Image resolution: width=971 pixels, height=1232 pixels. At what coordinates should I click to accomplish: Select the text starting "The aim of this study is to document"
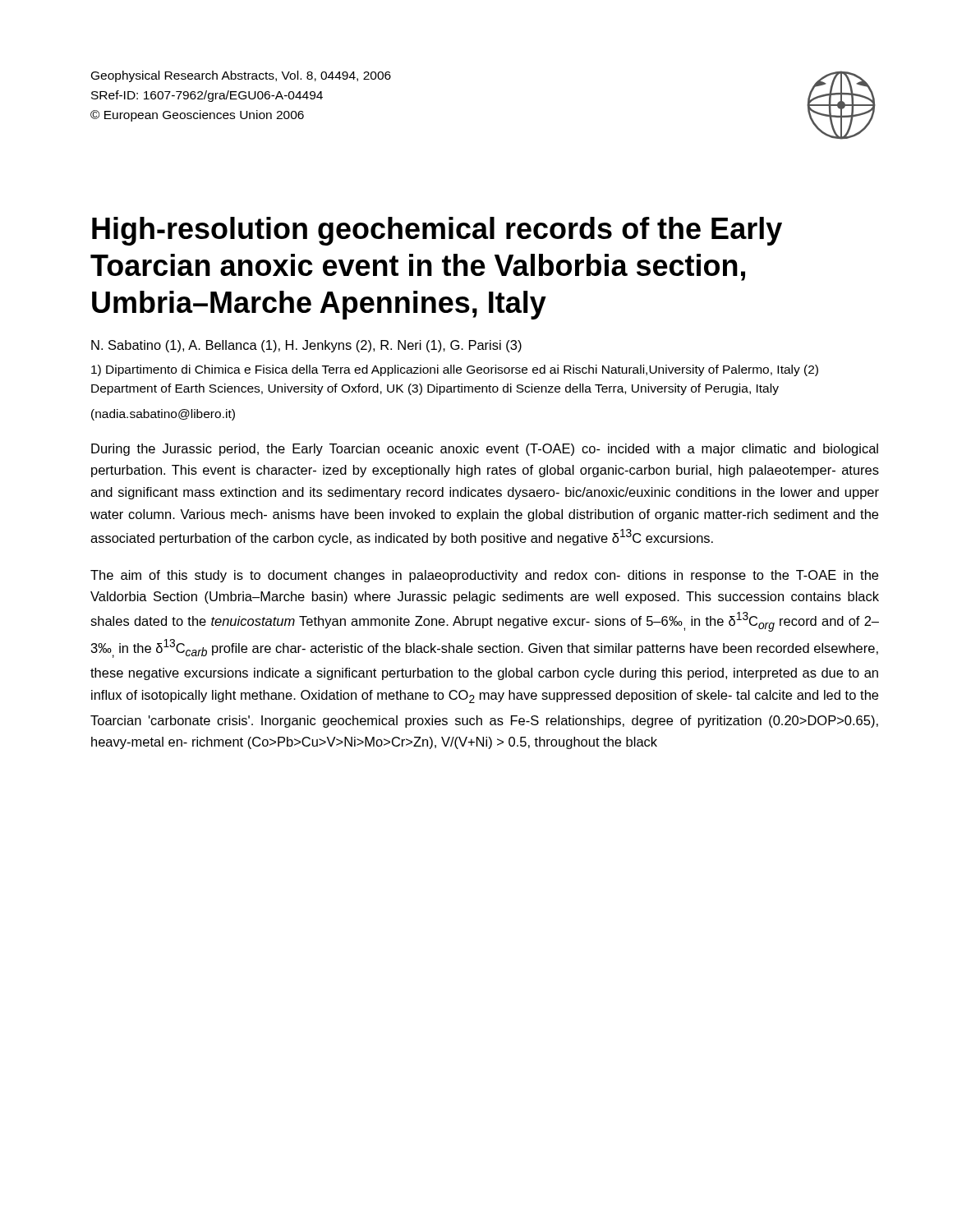click(x=485, y=658)
